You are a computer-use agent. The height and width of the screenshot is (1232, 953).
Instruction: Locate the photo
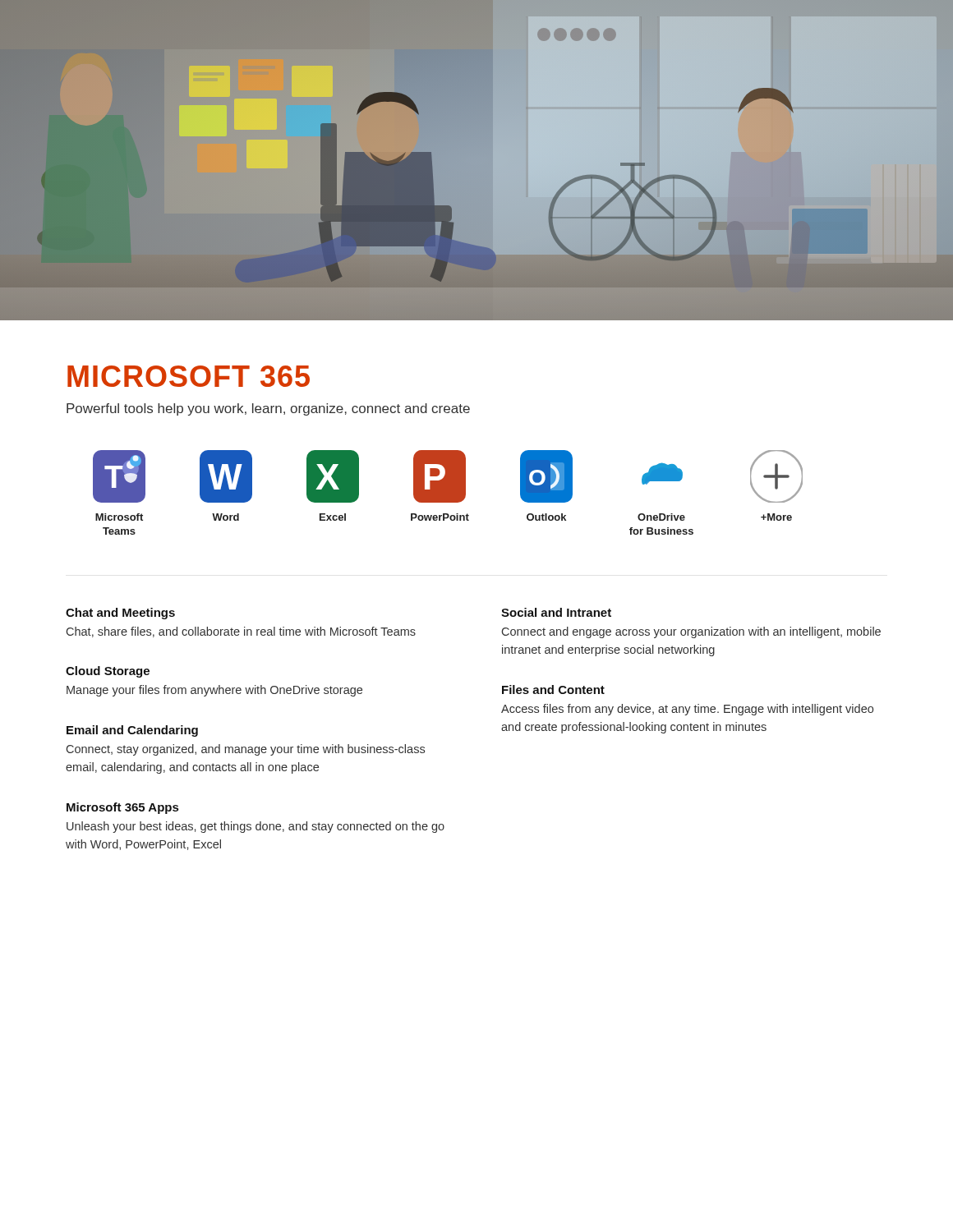pos(476,160)
